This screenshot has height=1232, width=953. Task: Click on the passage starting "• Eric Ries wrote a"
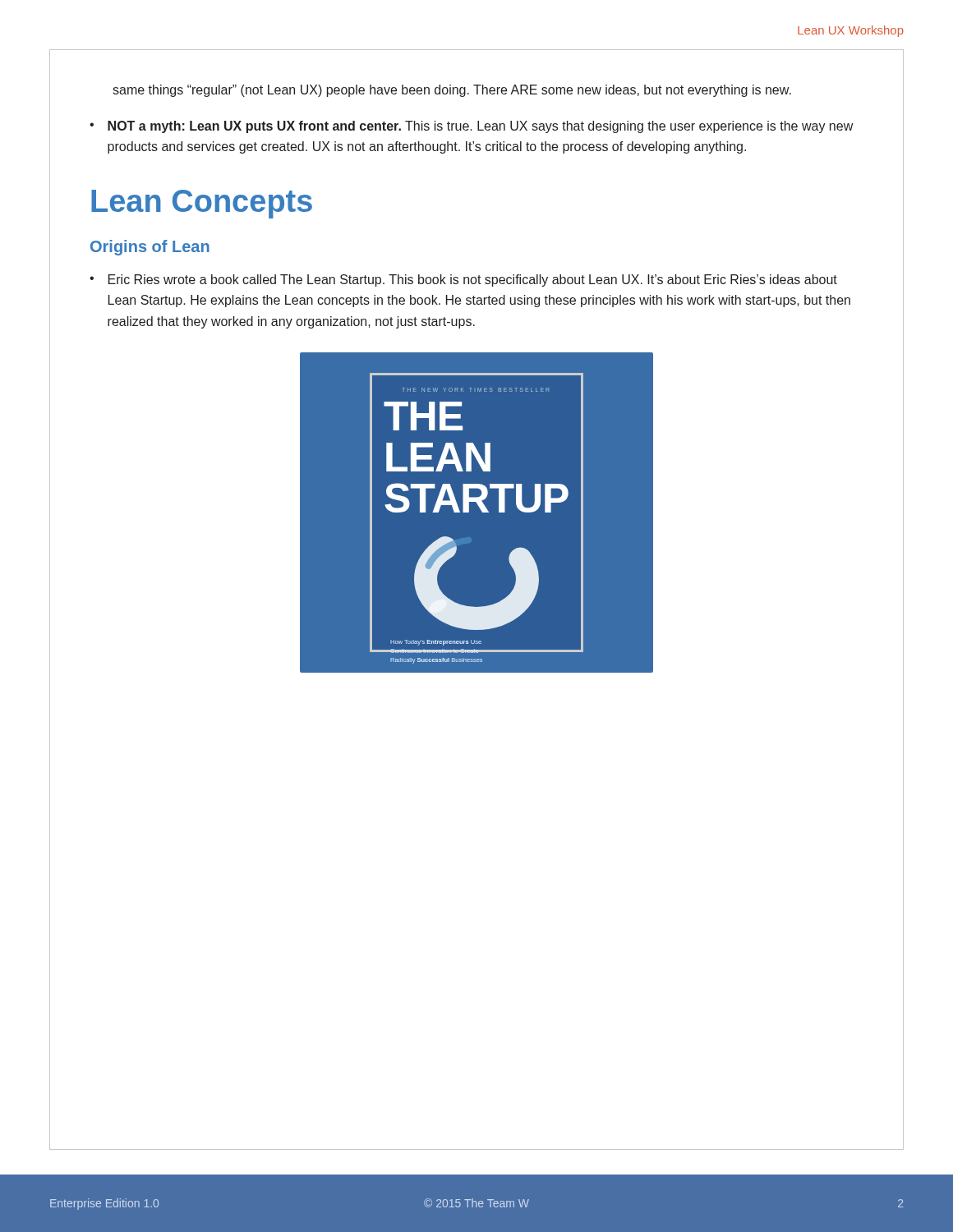(476, 301)
